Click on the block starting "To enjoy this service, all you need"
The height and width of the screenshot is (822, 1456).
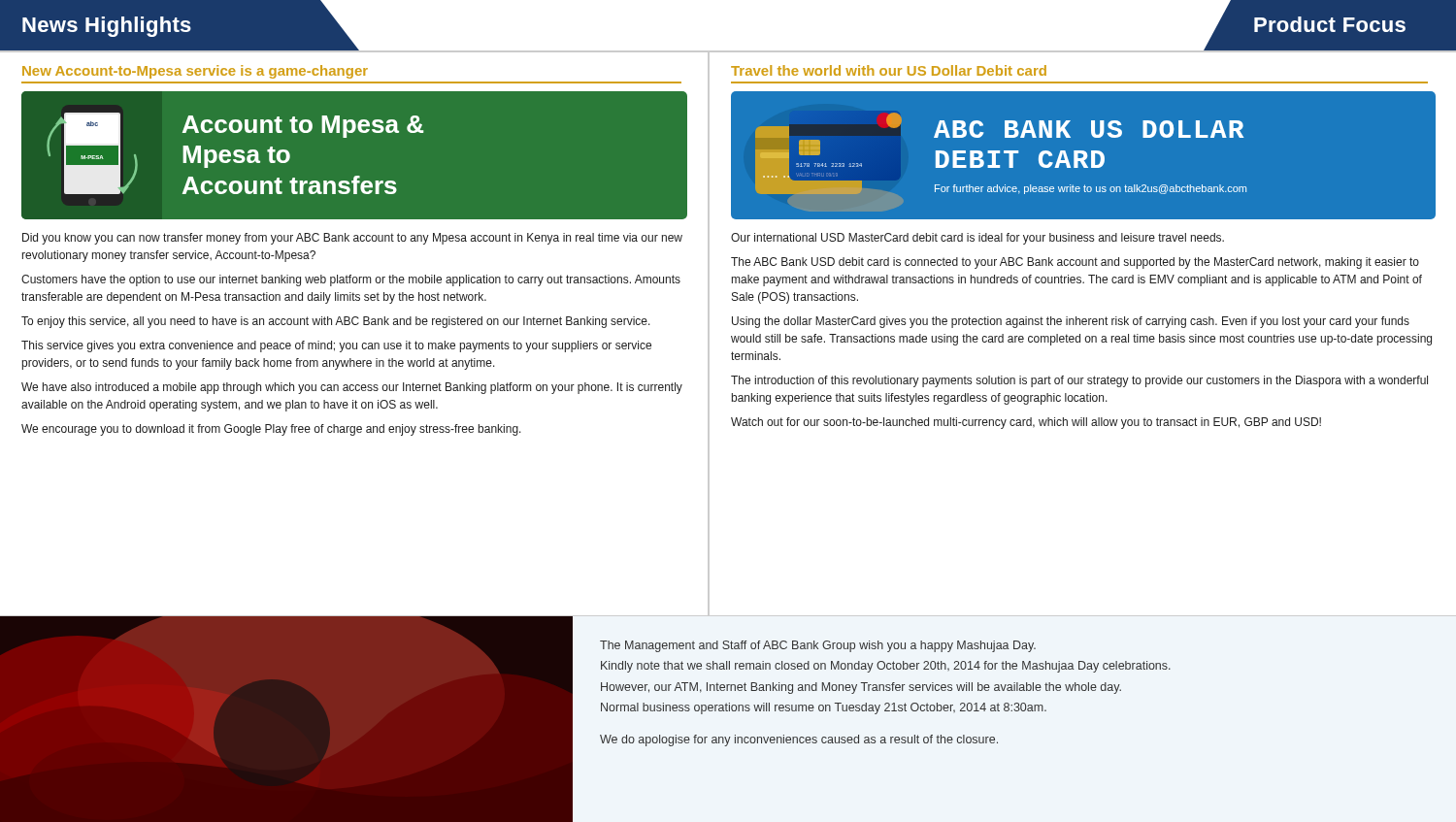[336, 321]
